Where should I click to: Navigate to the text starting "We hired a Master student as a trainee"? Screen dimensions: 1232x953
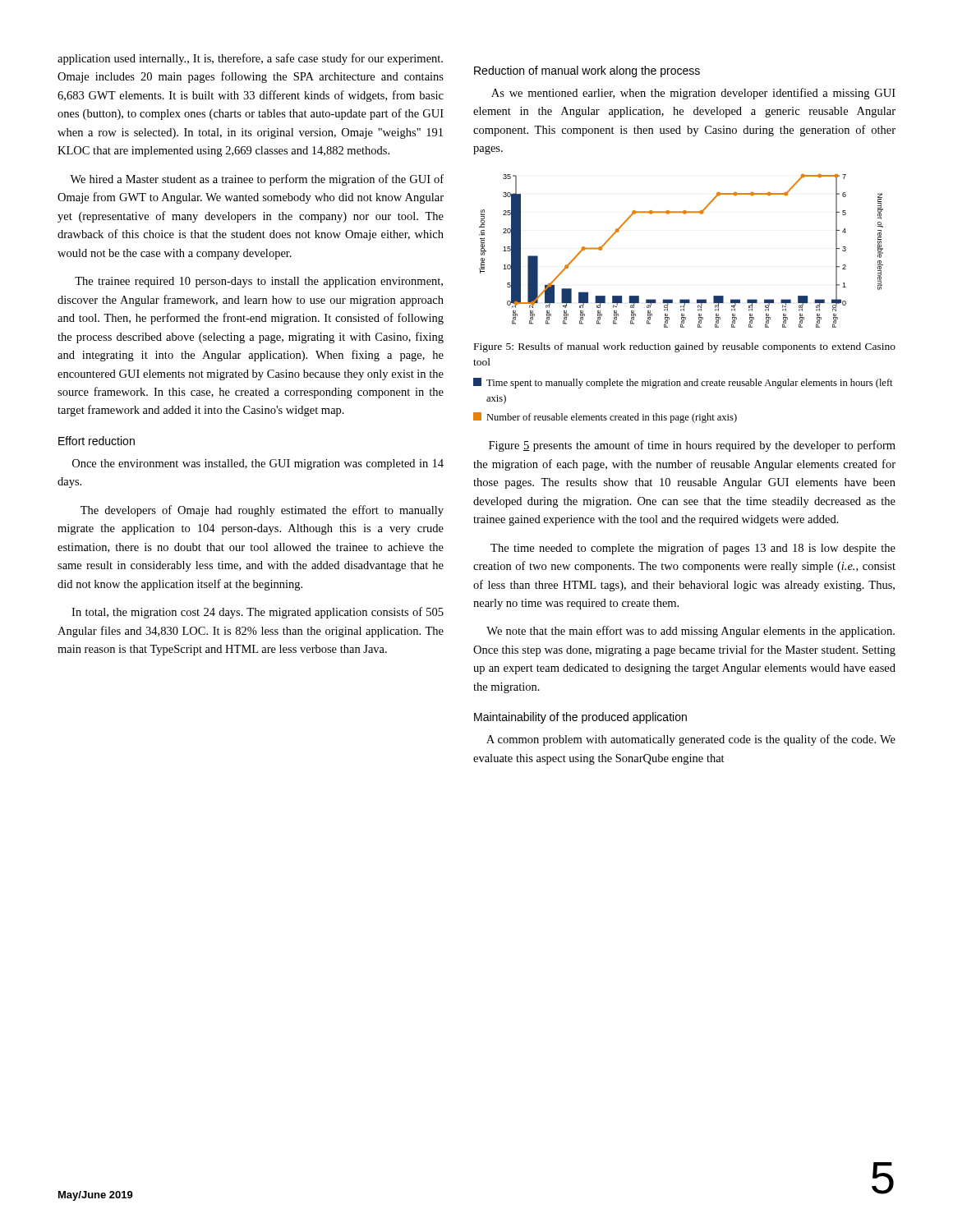click(x=251, y=216)
